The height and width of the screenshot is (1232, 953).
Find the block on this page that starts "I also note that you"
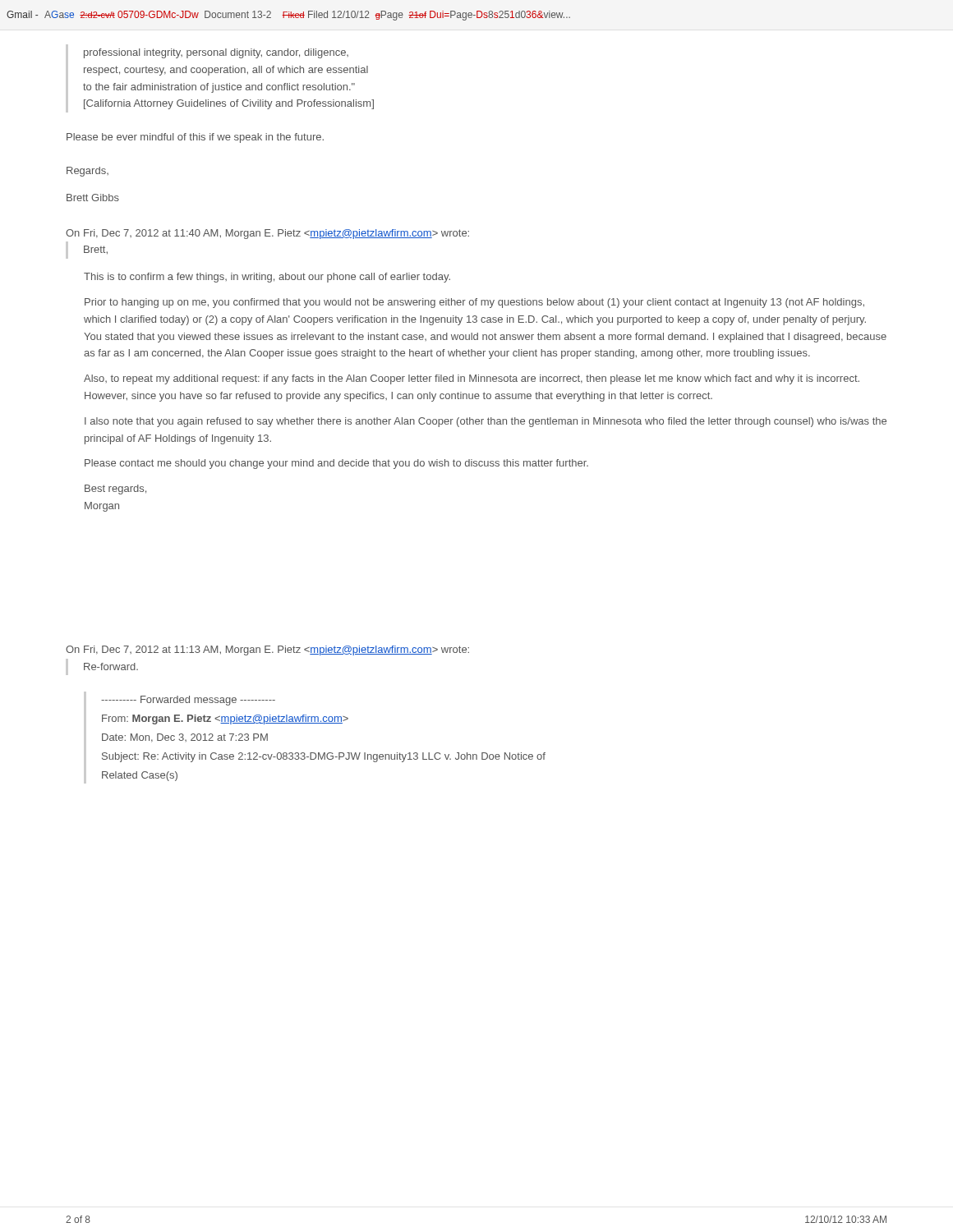[x=486, y=430]
